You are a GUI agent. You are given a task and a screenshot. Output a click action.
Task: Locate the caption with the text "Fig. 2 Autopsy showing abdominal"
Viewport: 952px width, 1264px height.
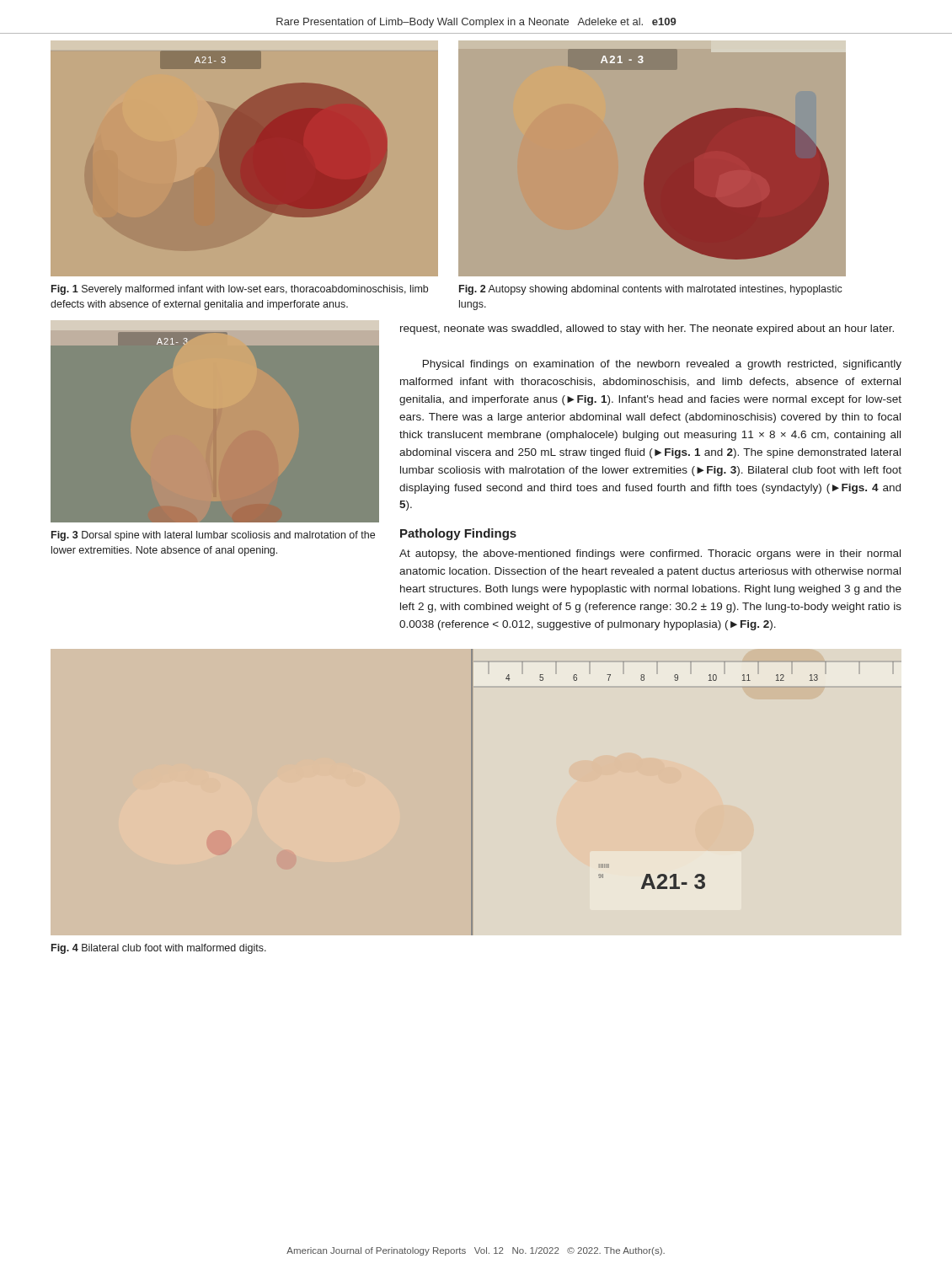coord(650,297)
